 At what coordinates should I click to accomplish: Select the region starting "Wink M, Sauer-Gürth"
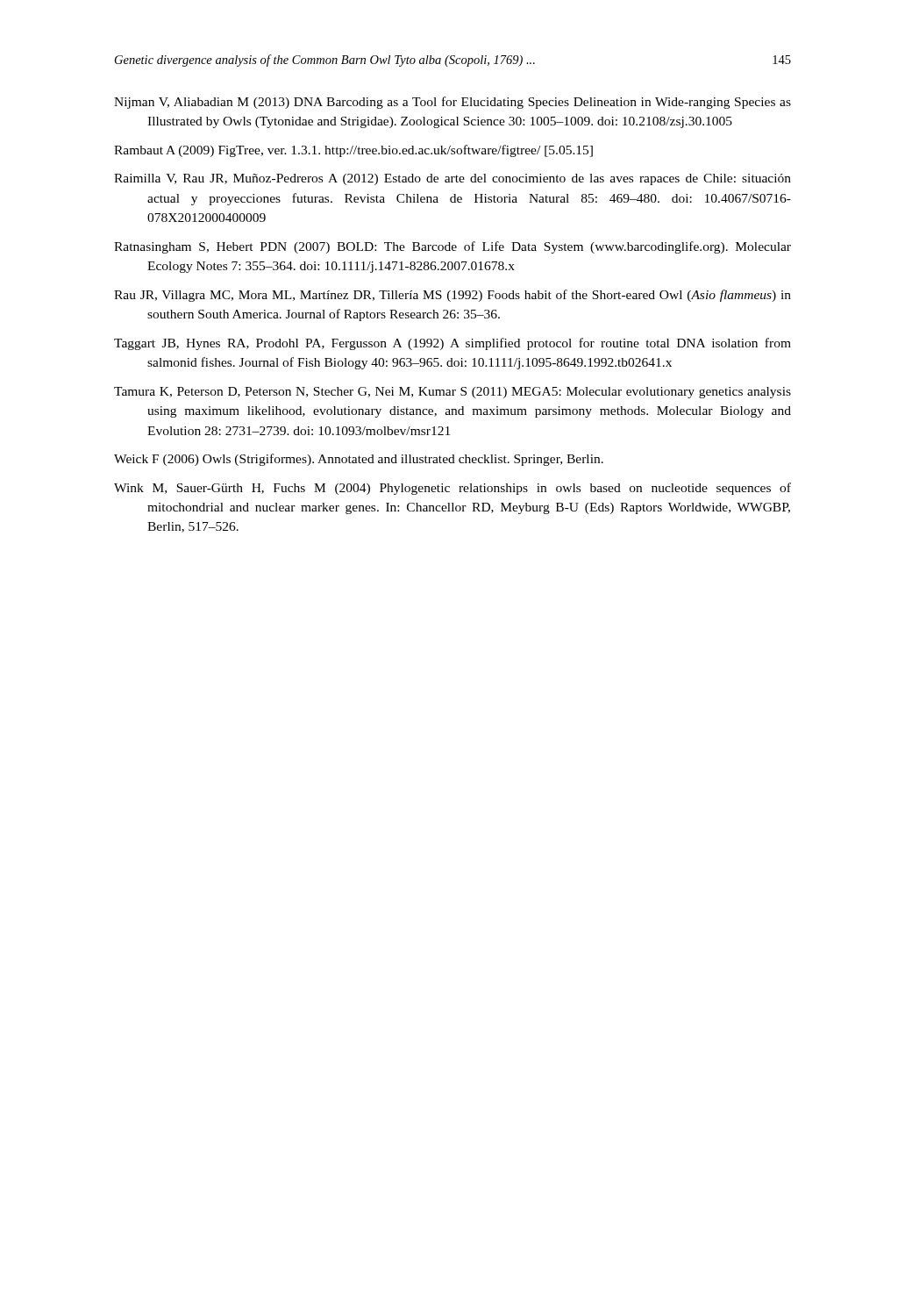pos(452,507)
